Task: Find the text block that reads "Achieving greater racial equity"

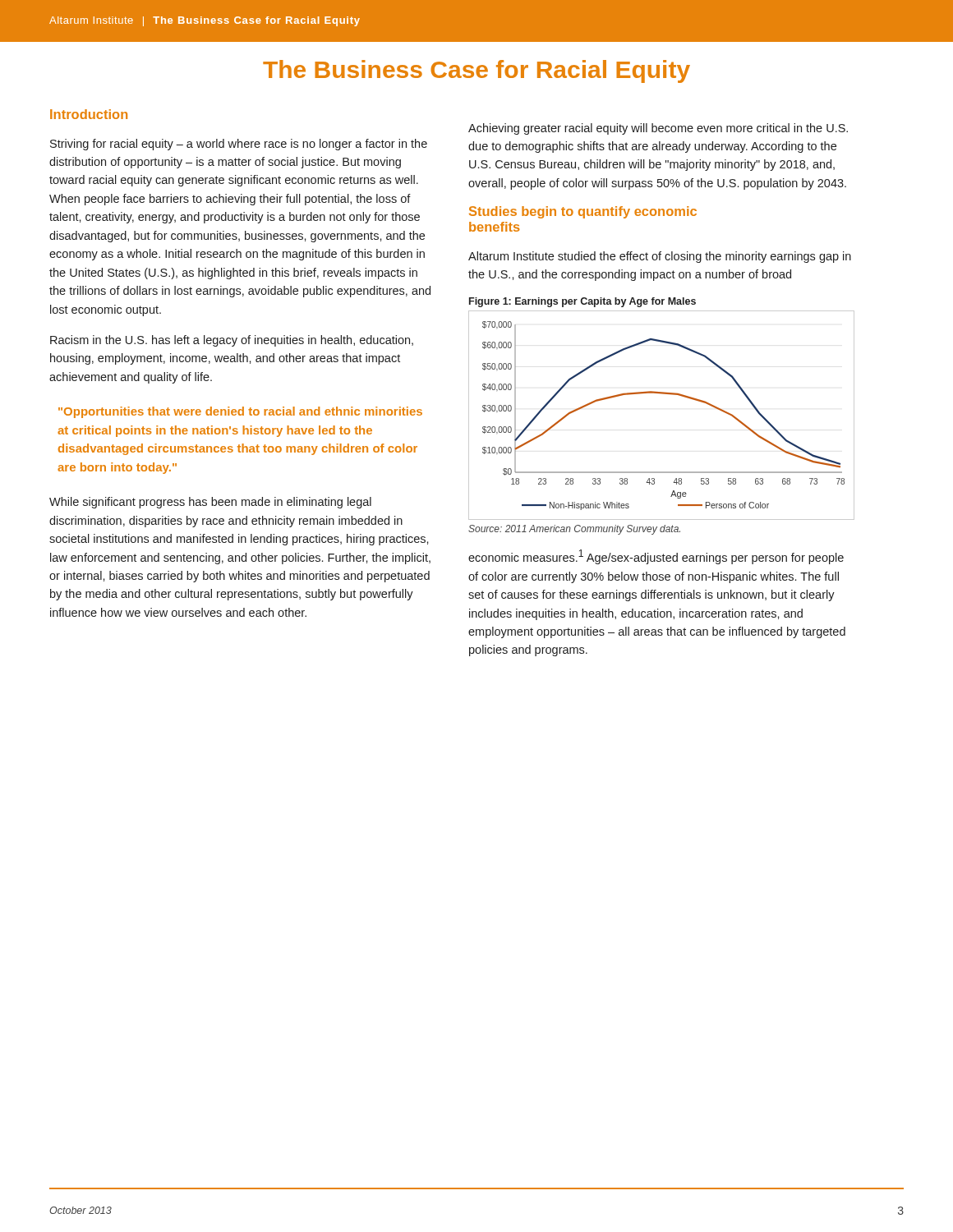Action: point(661,156)
